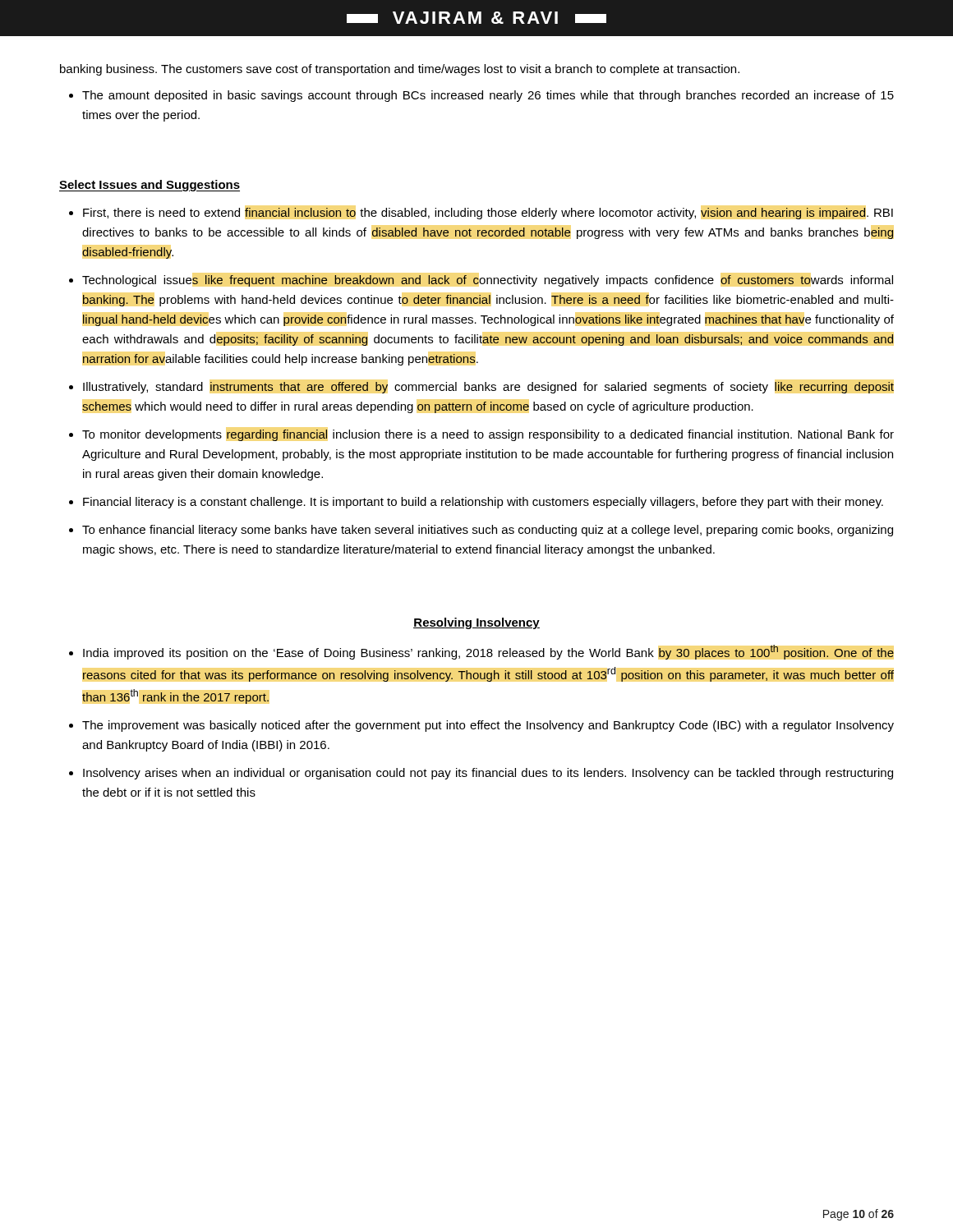
Task: Where is the passage that starts "Financial literacy is a constant"?
Action: [483, 501]
